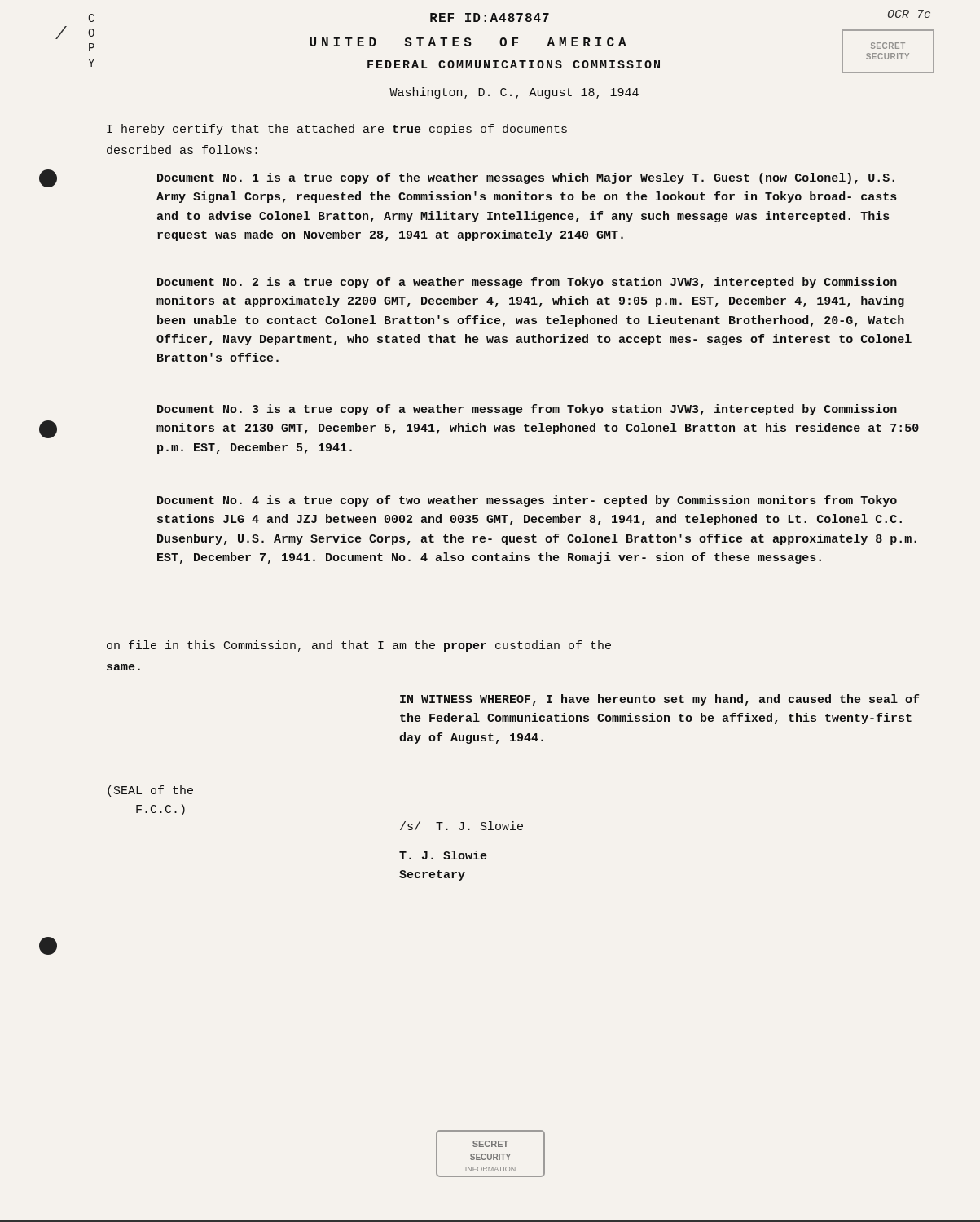Find the block on this page that starts "IN WITNESS WHEREOF, I have"
Image resolution: width=980 pixels, height=1222 pixels.
coord(659,719)
